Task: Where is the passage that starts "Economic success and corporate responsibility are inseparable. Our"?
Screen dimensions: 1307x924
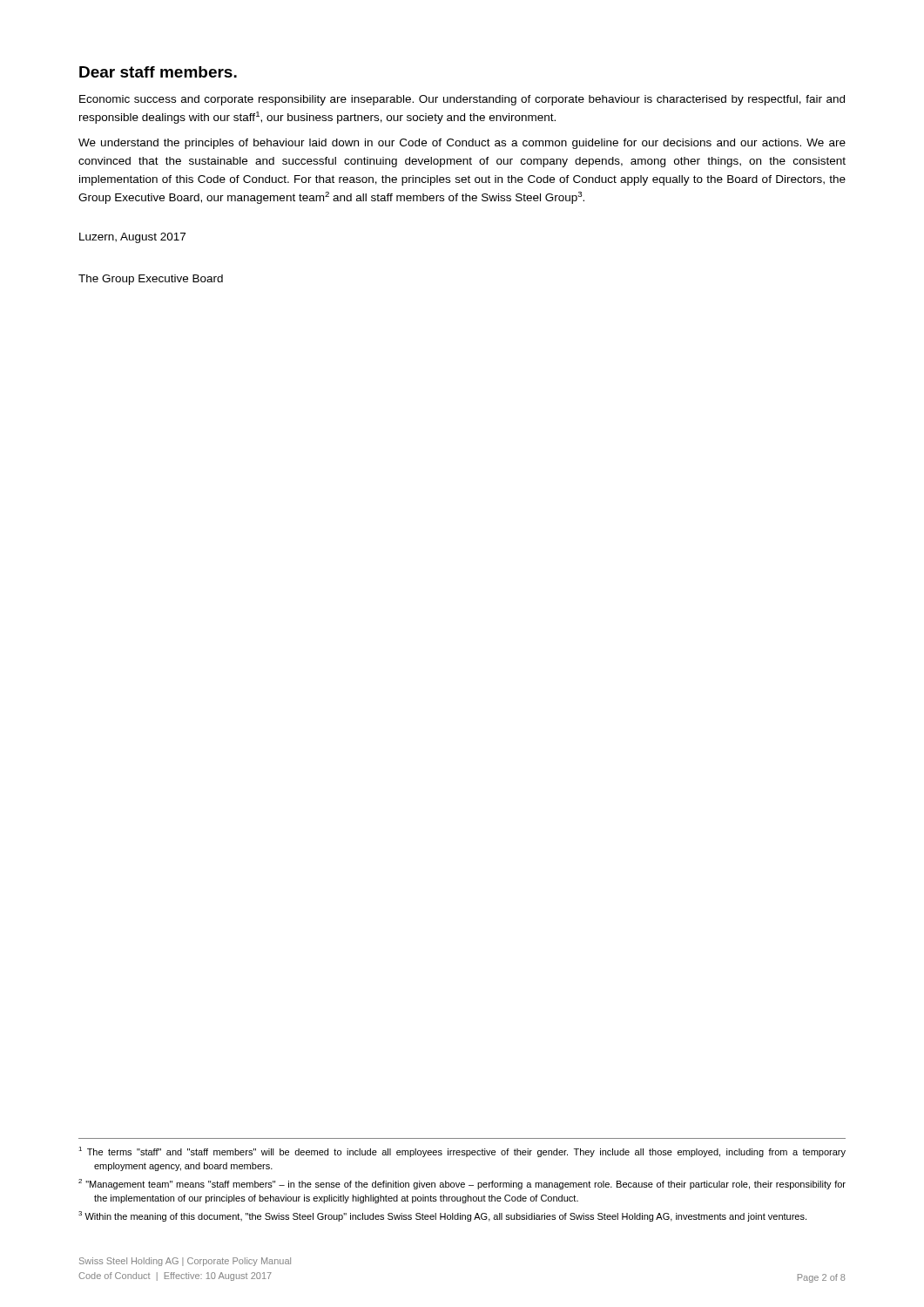Action: pyautogui.click(x=462, y=108)
